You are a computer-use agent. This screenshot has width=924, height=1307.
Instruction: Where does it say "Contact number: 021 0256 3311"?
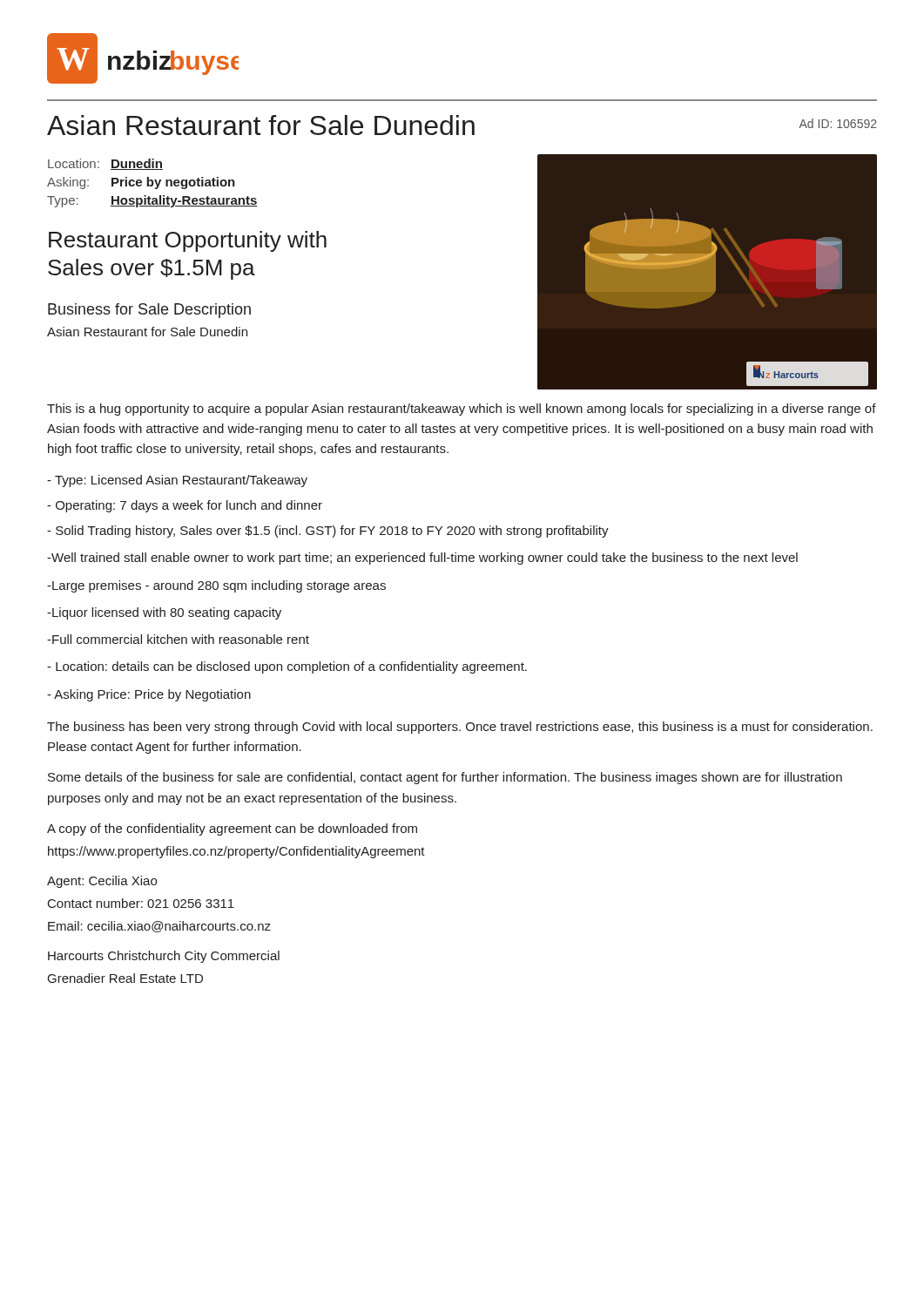pyautogui.click(x=141, y=903)
